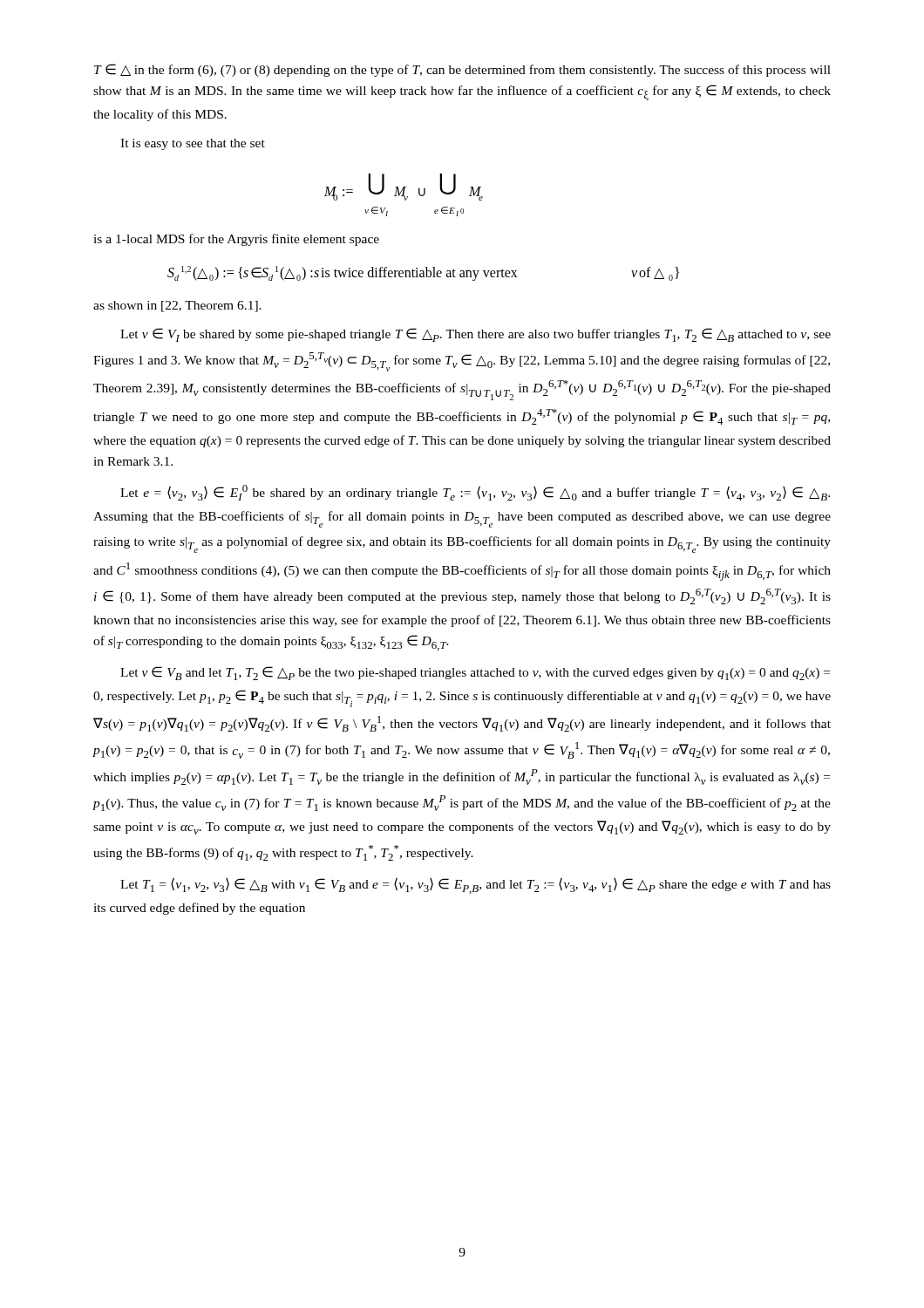Image resolution: width=924 pixels, height=1308 pixels.
Task: Find the formula on this page that starts "S d 1,2 (△ 0 ) := {"
Action: click(x=462, y=272)
